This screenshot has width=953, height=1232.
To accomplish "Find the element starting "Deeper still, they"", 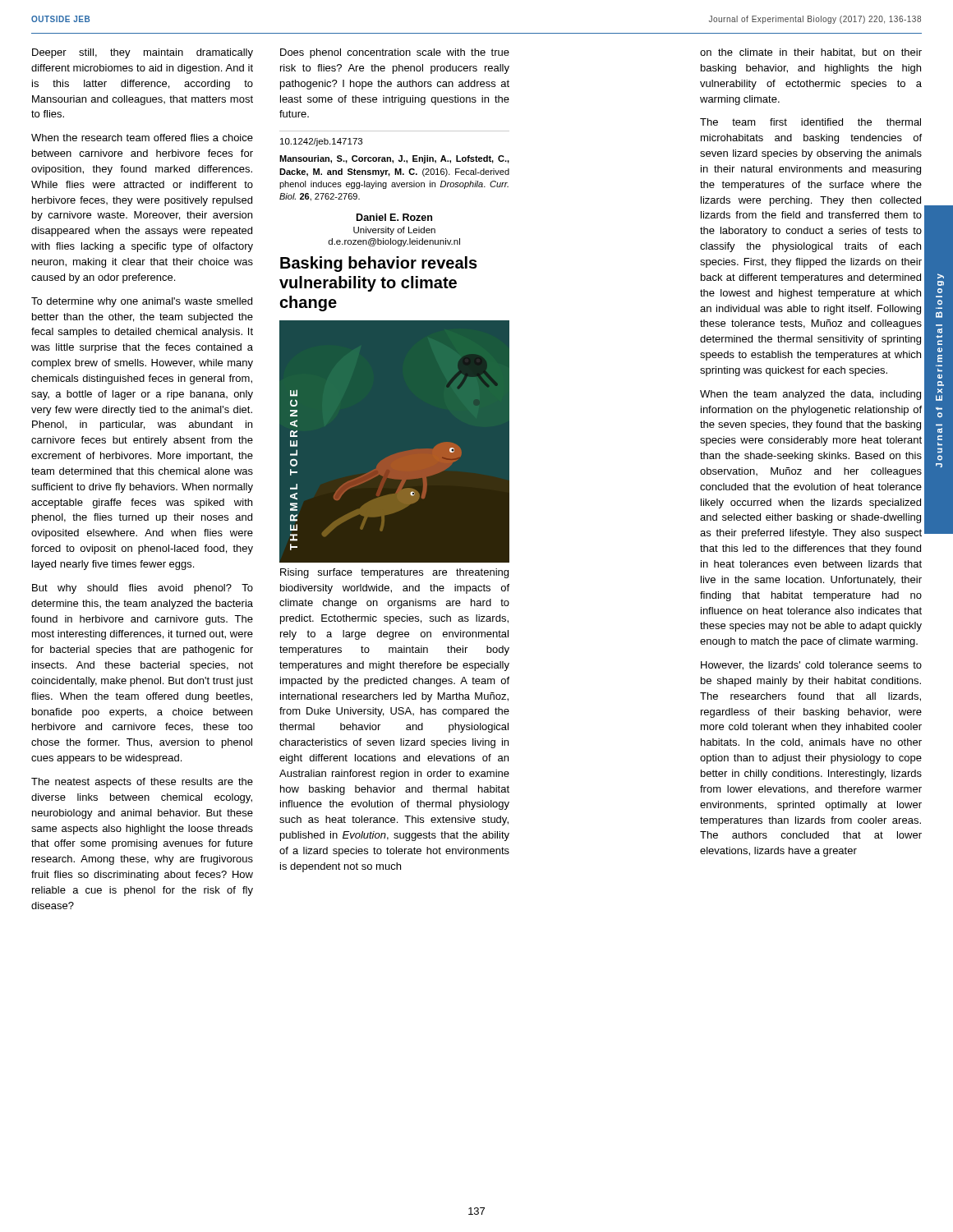I will [142, 479].
